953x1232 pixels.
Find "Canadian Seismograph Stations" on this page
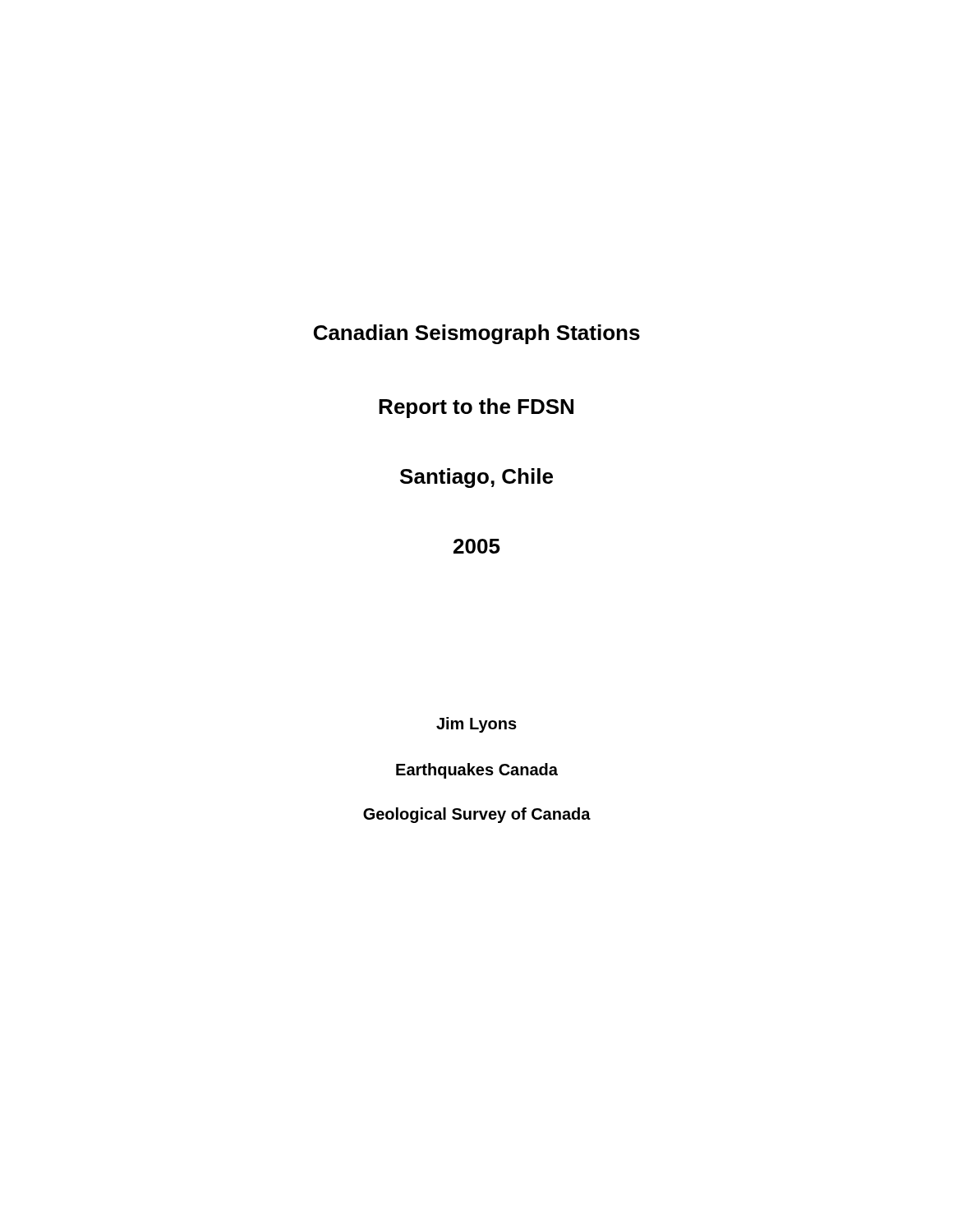[x=476, y=333]
